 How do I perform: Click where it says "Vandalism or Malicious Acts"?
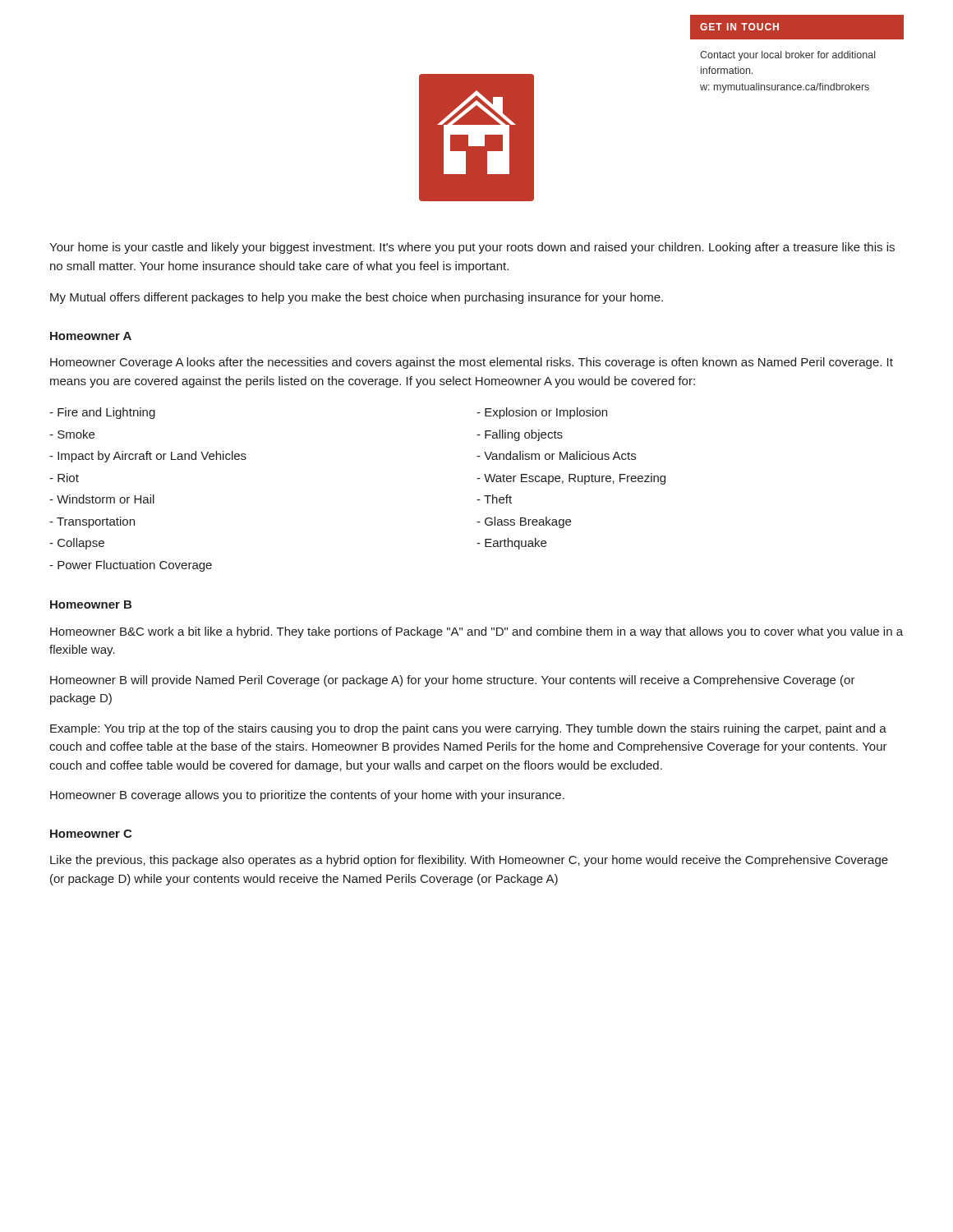[x=557, y=455]
